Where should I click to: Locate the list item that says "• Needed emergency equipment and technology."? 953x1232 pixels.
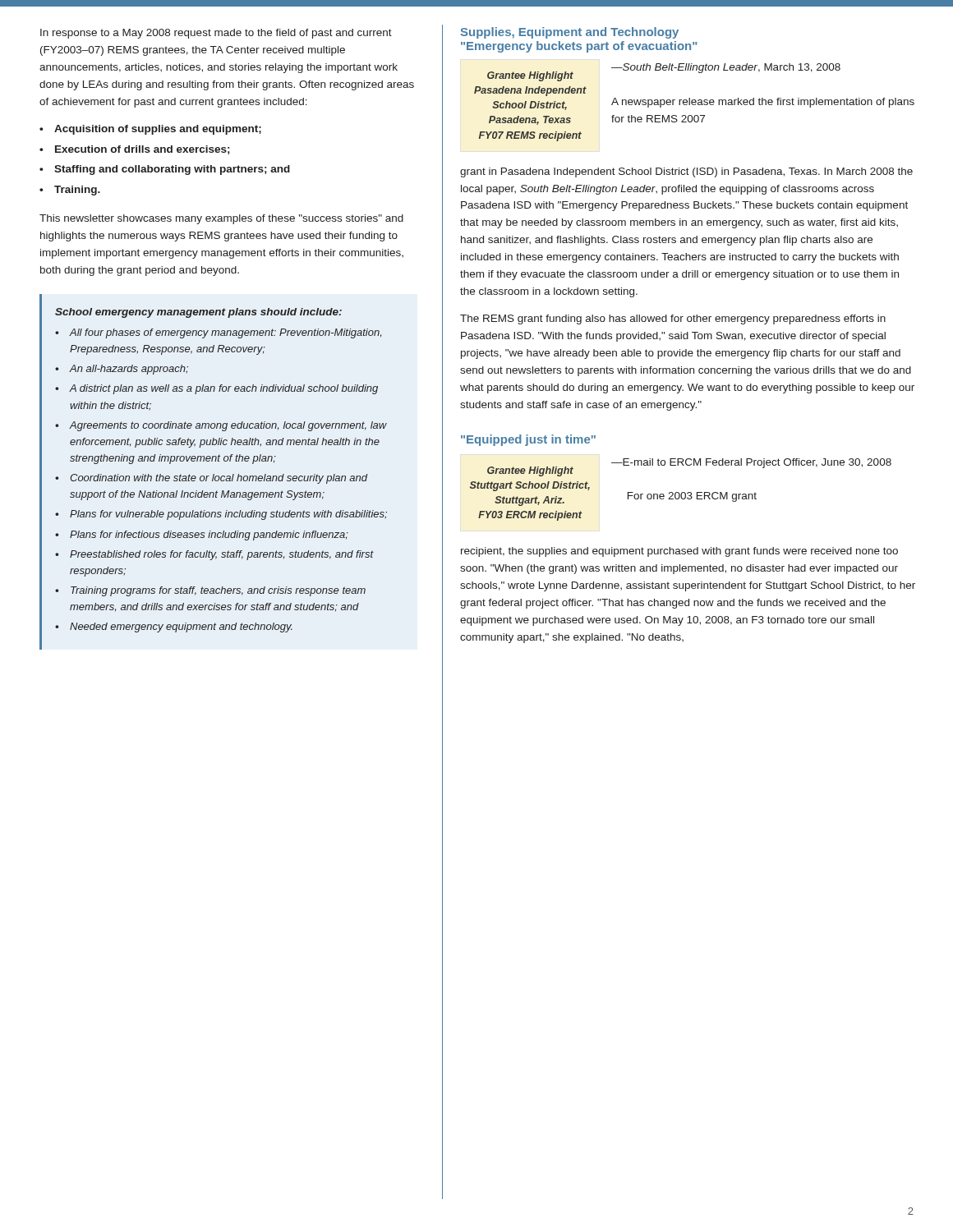(x=174, y=627)
